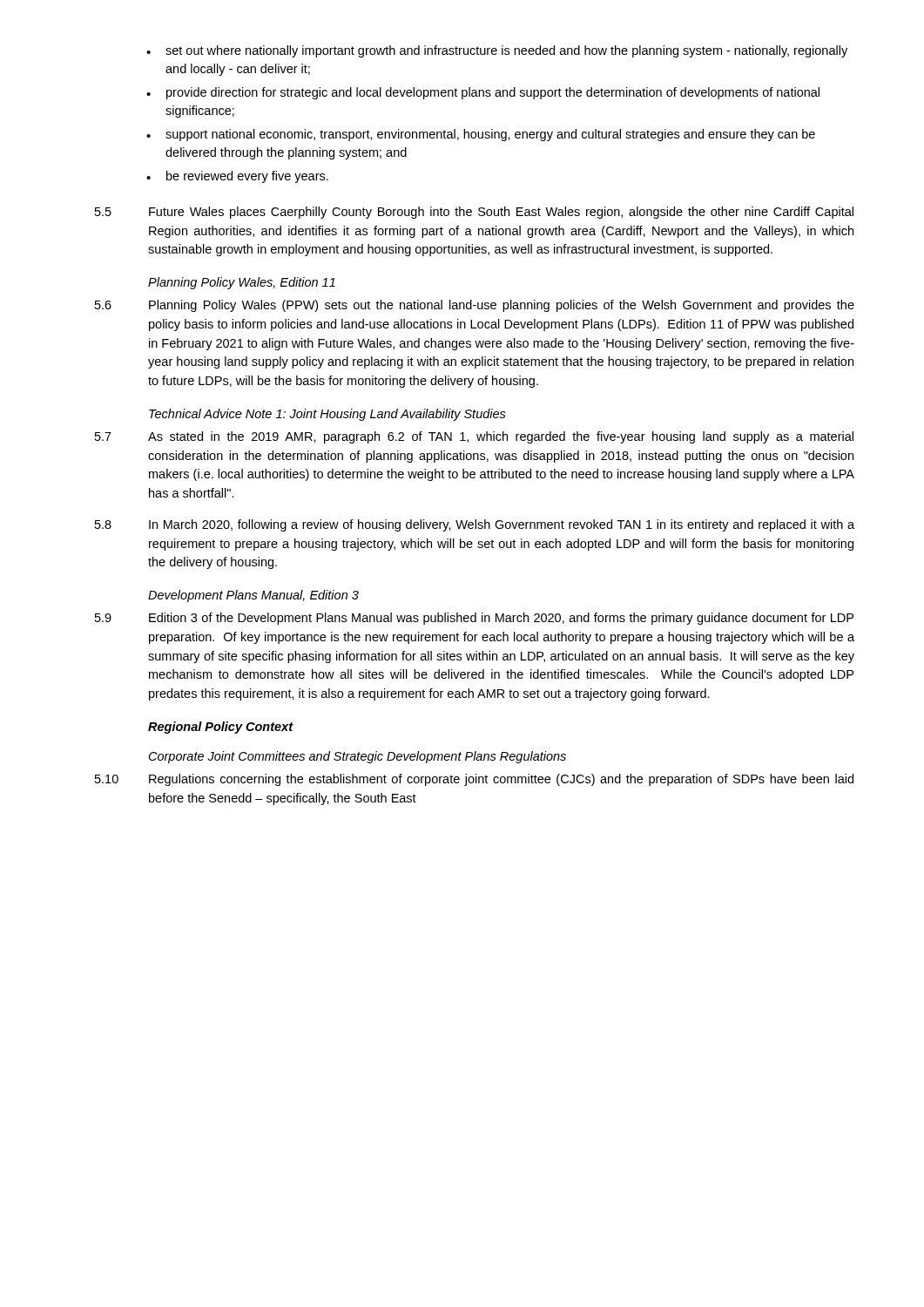Point to the element starting "5 Future Wales places Caerphilly County Borough"
924x1307 pixels.
(x=474, y=231)
